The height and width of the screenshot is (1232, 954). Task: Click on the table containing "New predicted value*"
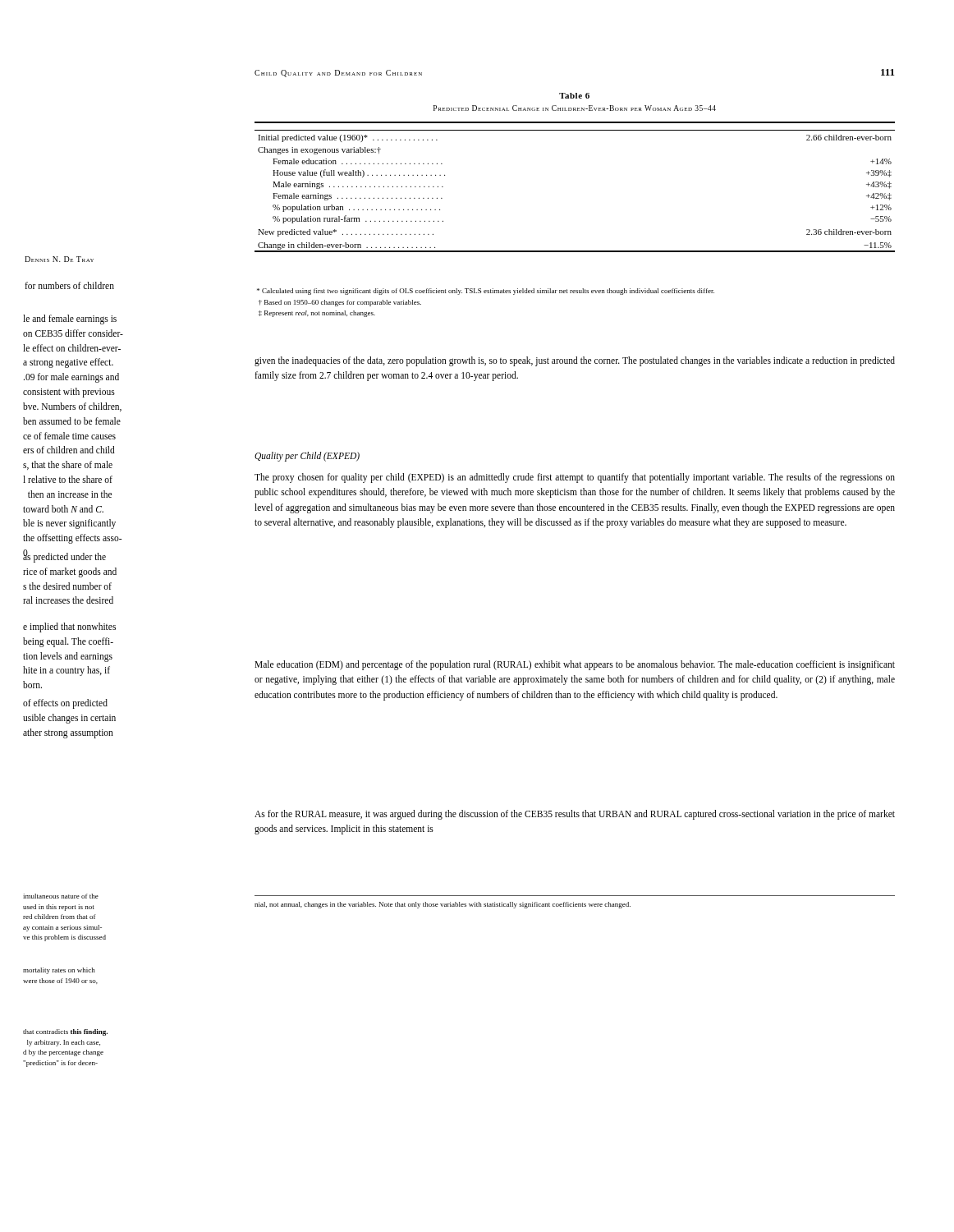point(575,189)
